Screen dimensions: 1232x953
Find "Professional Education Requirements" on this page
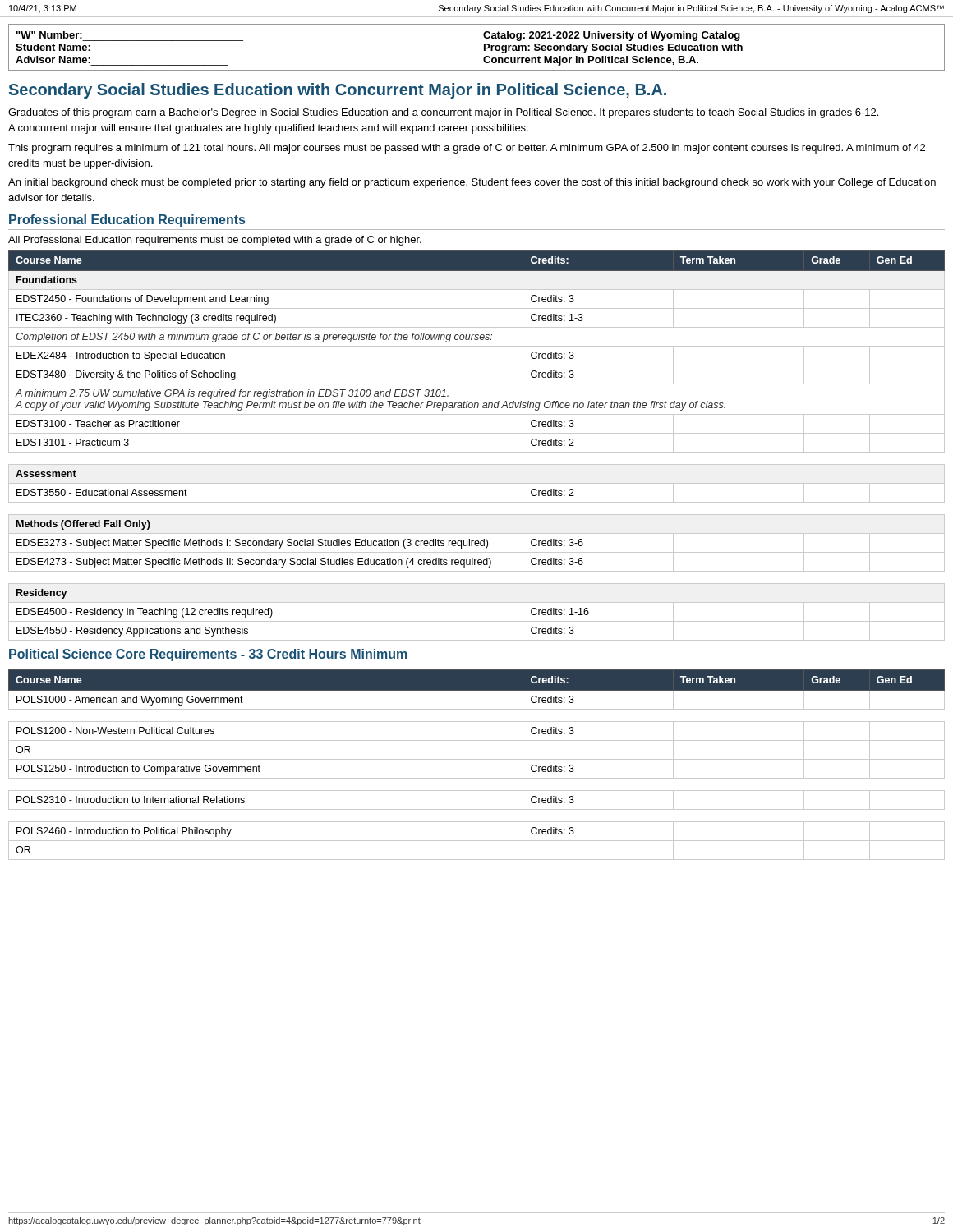tap(127, 220)
